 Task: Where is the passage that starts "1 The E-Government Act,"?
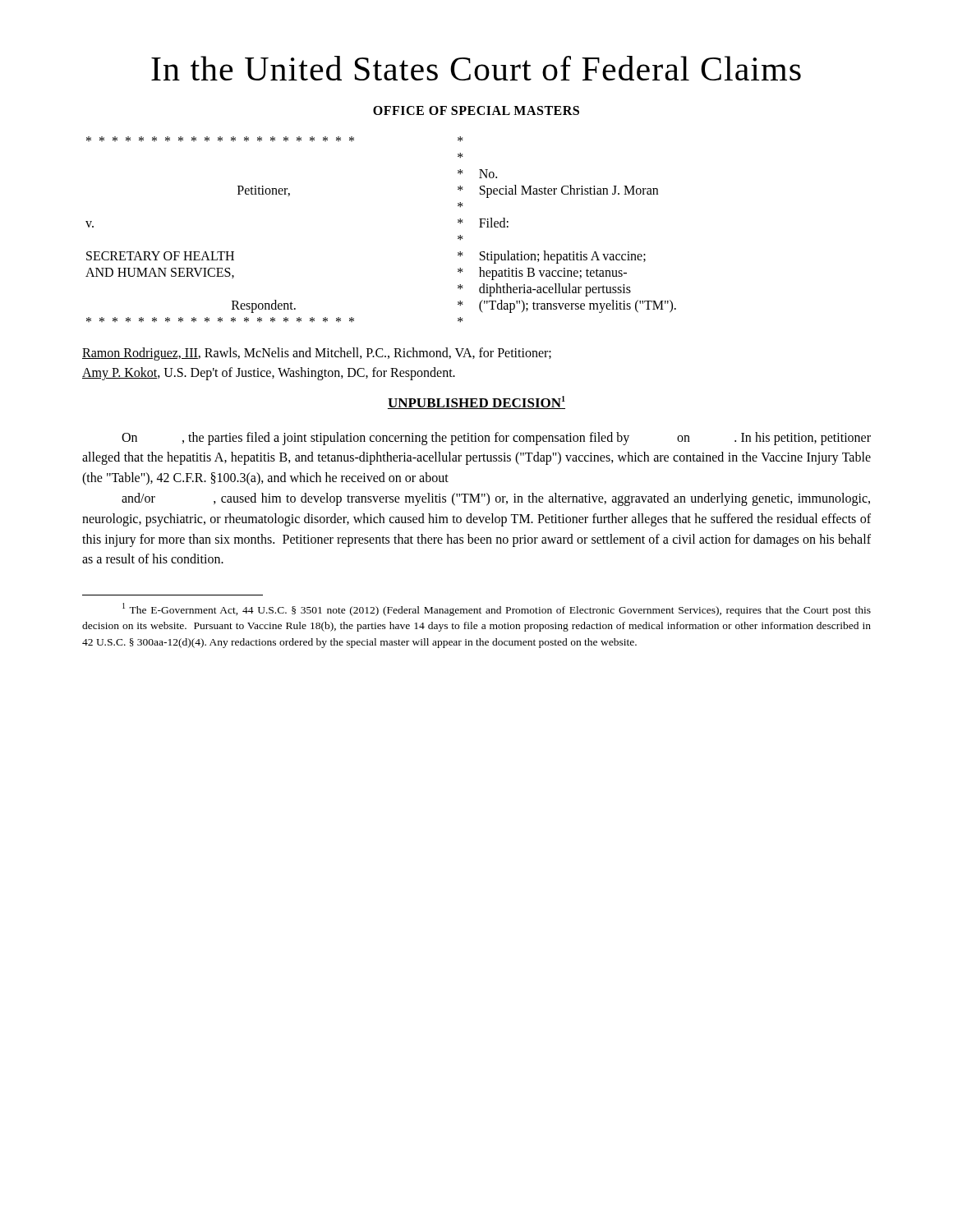tap(476, 625)
